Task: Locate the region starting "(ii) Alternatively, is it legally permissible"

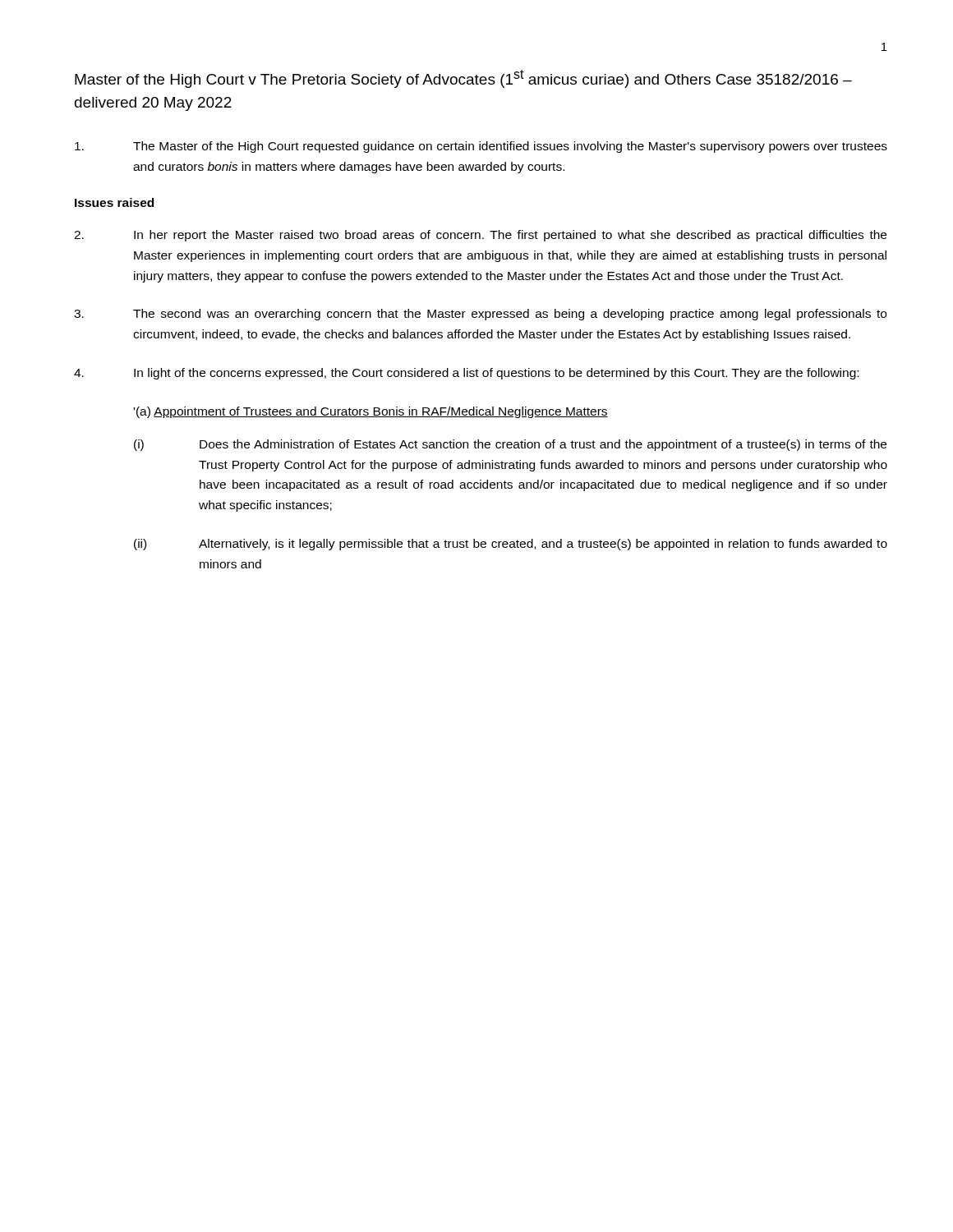Action: 510,554
